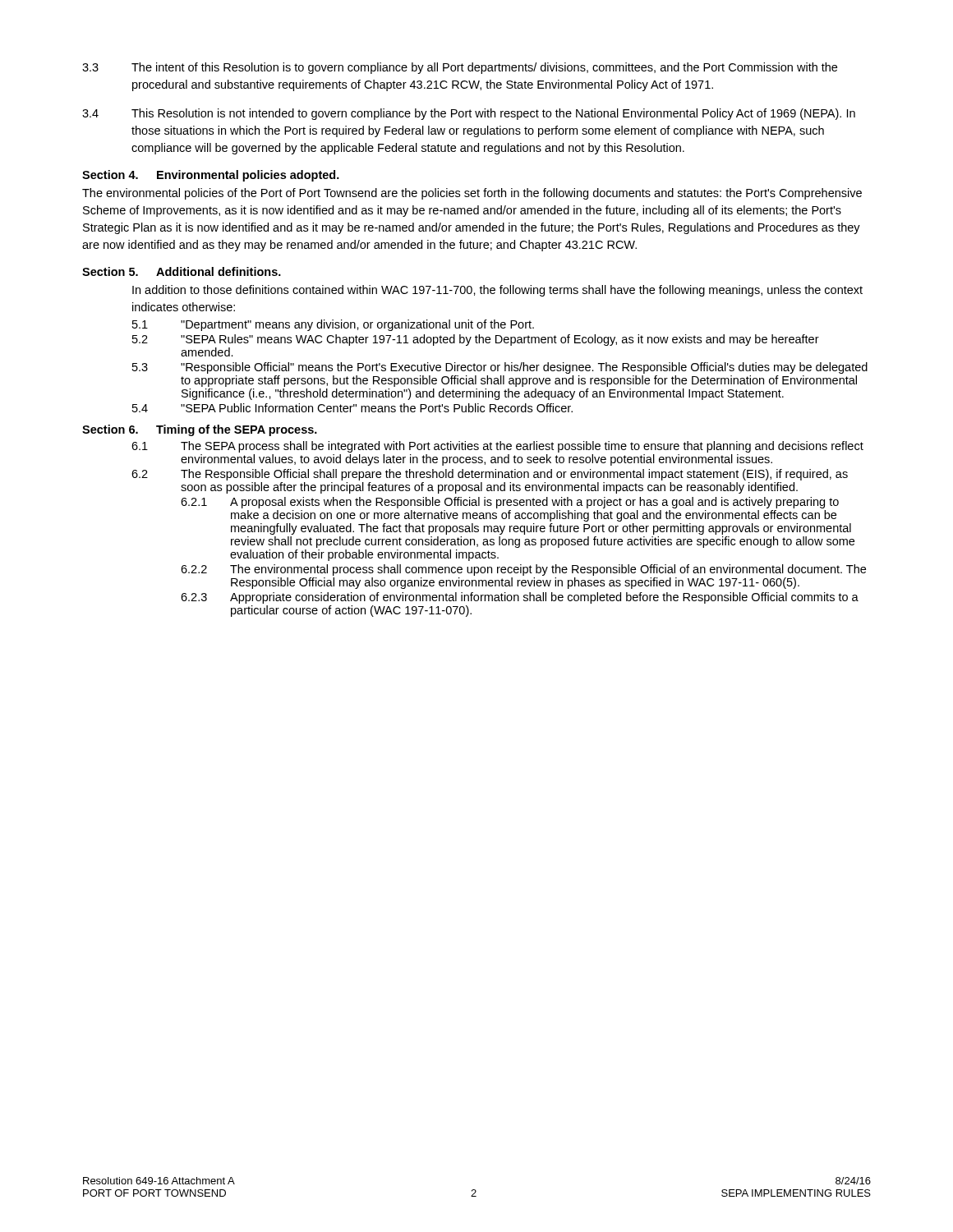Locate the list item containing "6.1 The SEPA process shall"
This screenshot has width=953, height=1232.
tap(501, 453)
